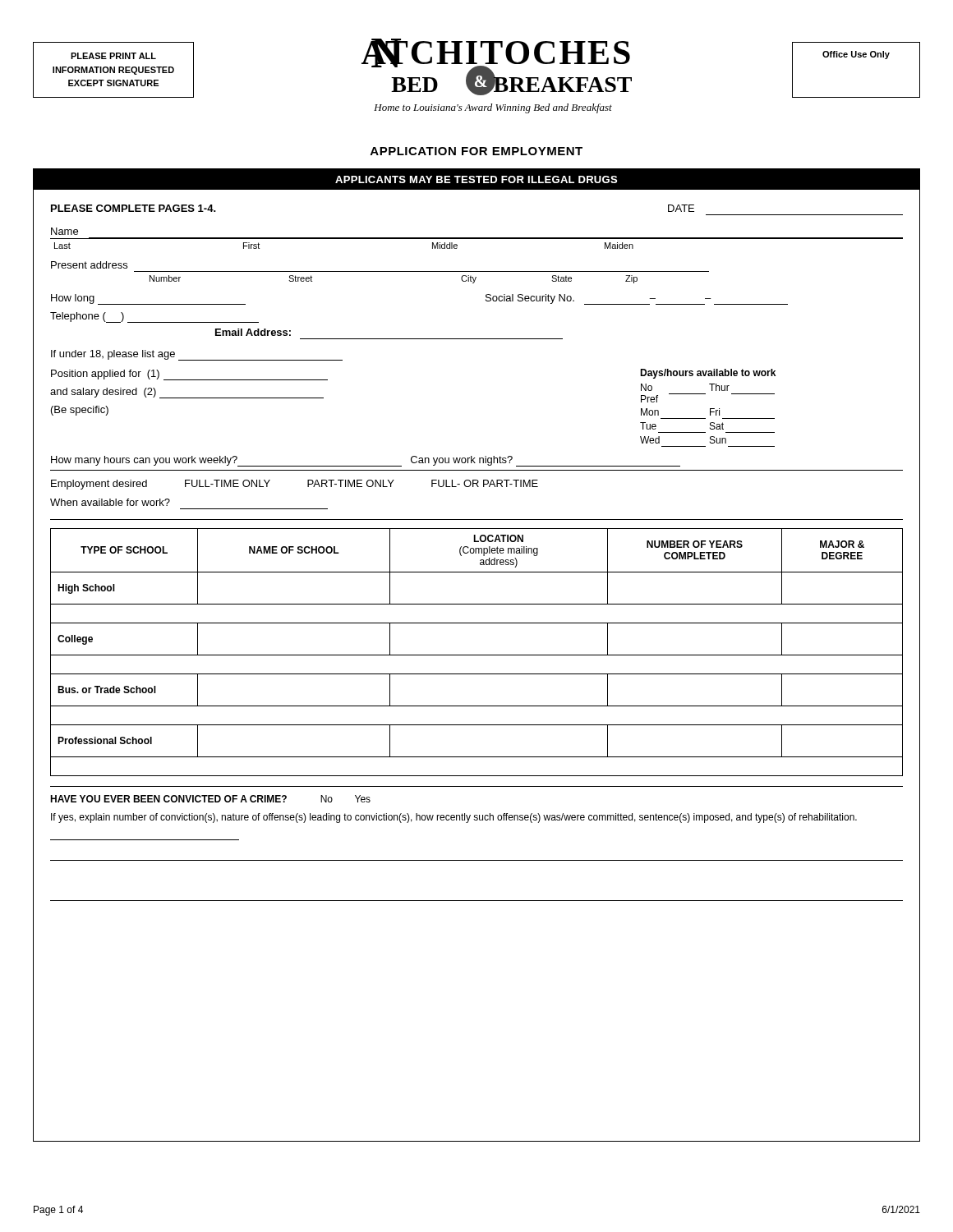953x1232 pixels.
Task: Locate the section header that reads "APPLICANTS MAY BE TESTED FOR"
Action: 476,180
